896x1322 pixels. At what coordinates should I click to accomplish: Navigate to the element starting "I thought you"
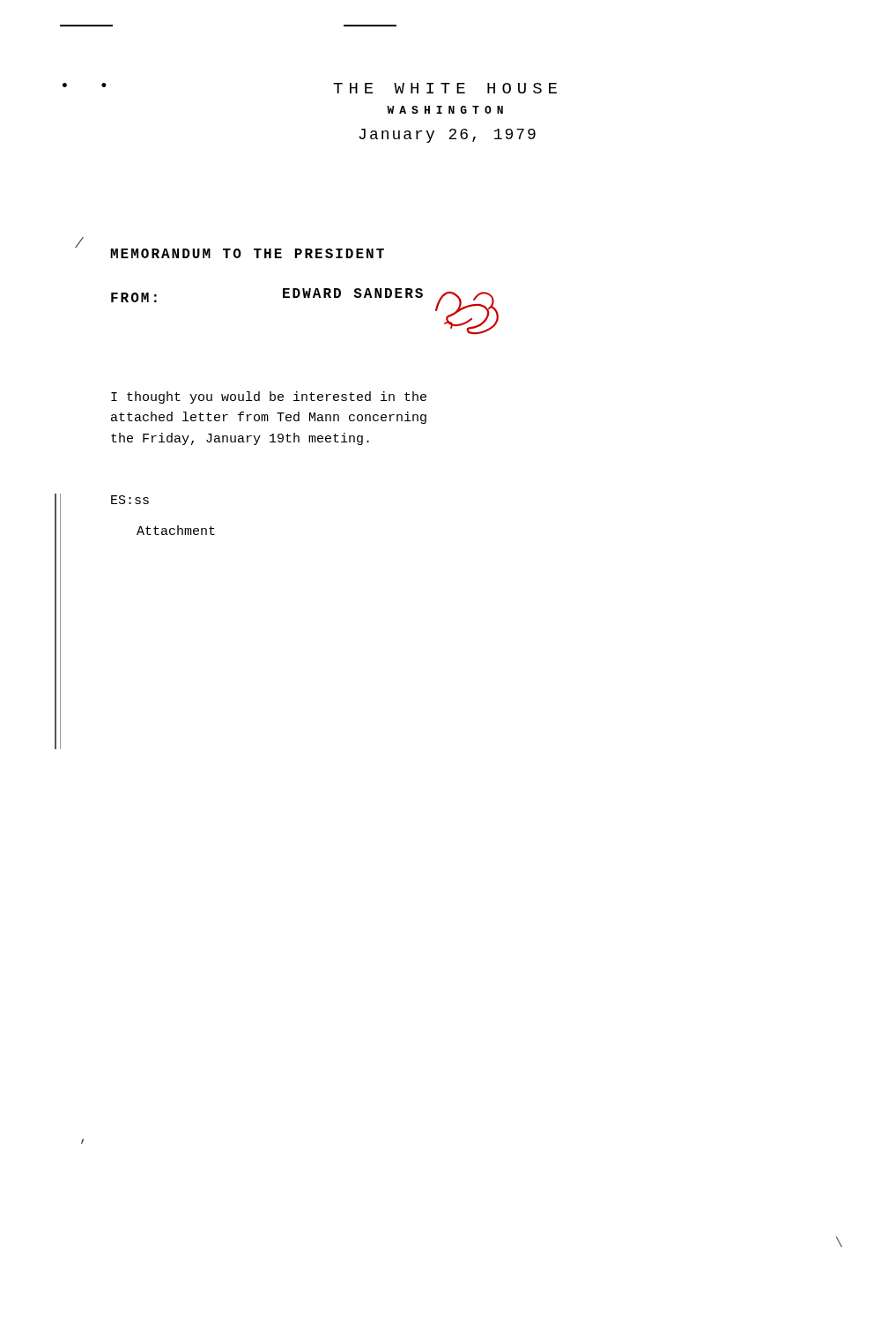coord(269,418)
